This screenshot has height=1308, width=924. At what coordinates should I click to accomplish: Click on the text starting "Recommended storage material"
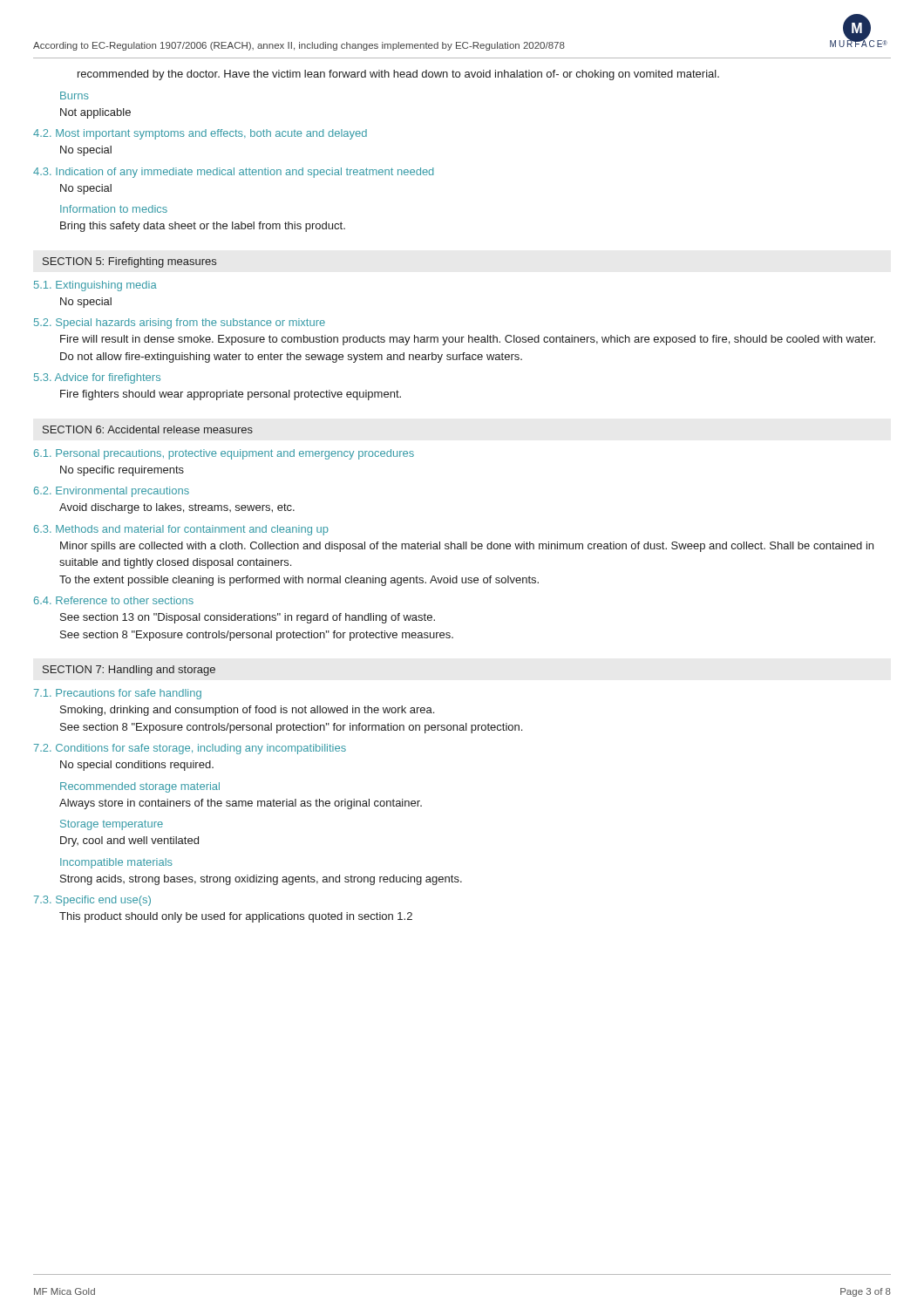(x=140, y=786)
